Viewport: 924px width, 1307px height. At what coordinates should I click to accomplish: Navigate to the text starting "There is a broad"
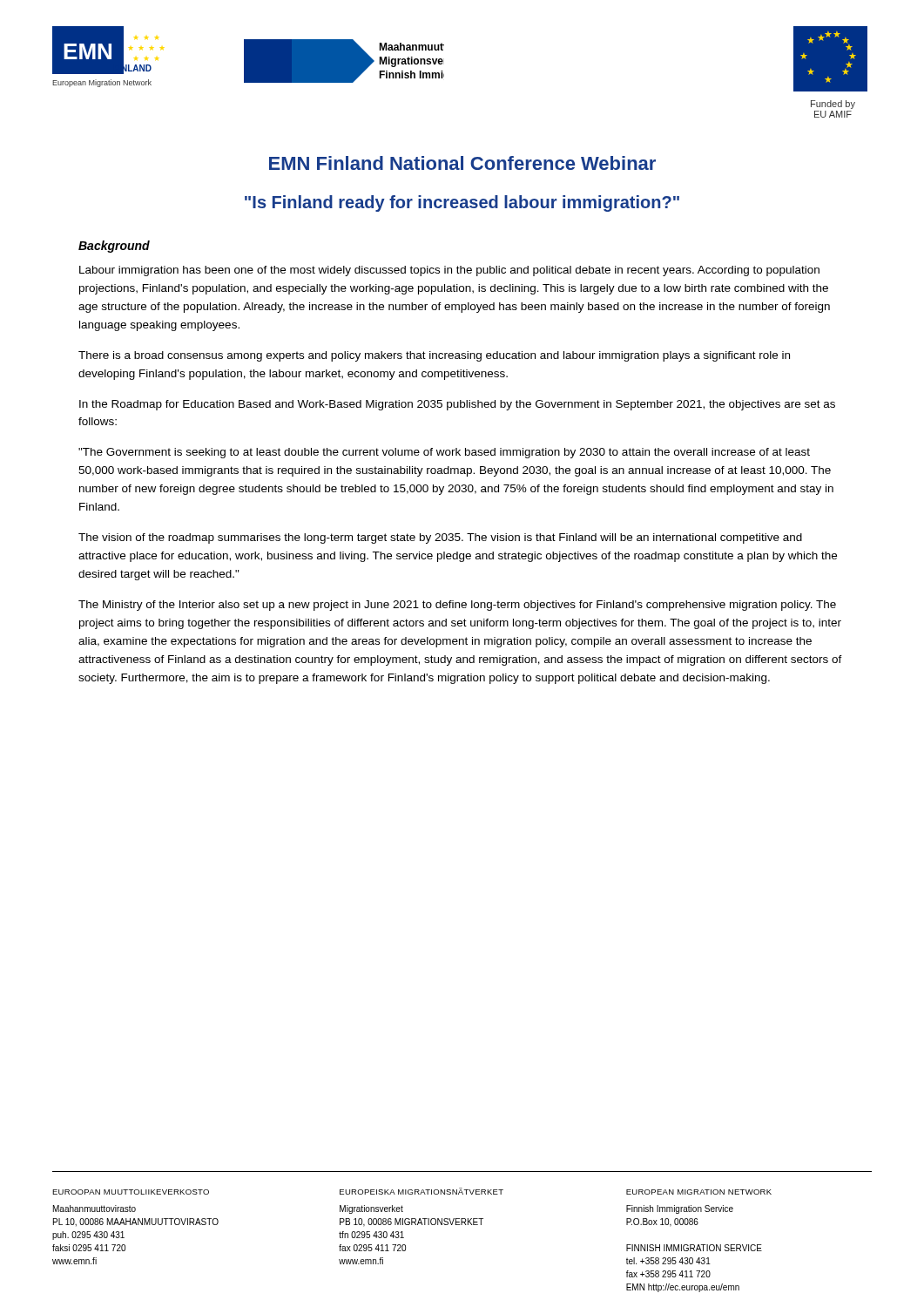pyautogui.click(x=435, y=364)
